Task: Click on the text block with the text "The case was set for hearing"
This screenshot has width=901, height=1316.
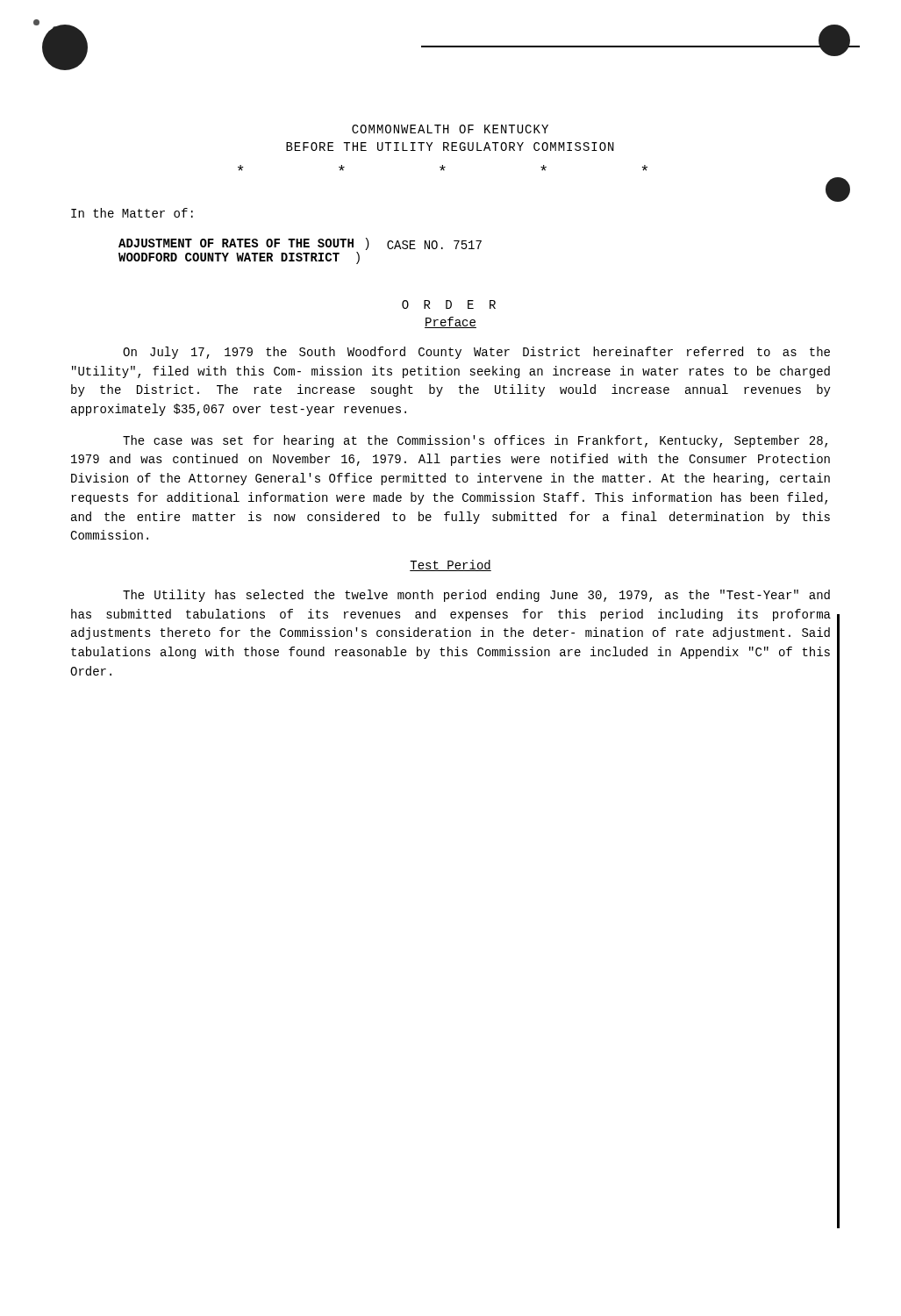Action: coord(450,489)
